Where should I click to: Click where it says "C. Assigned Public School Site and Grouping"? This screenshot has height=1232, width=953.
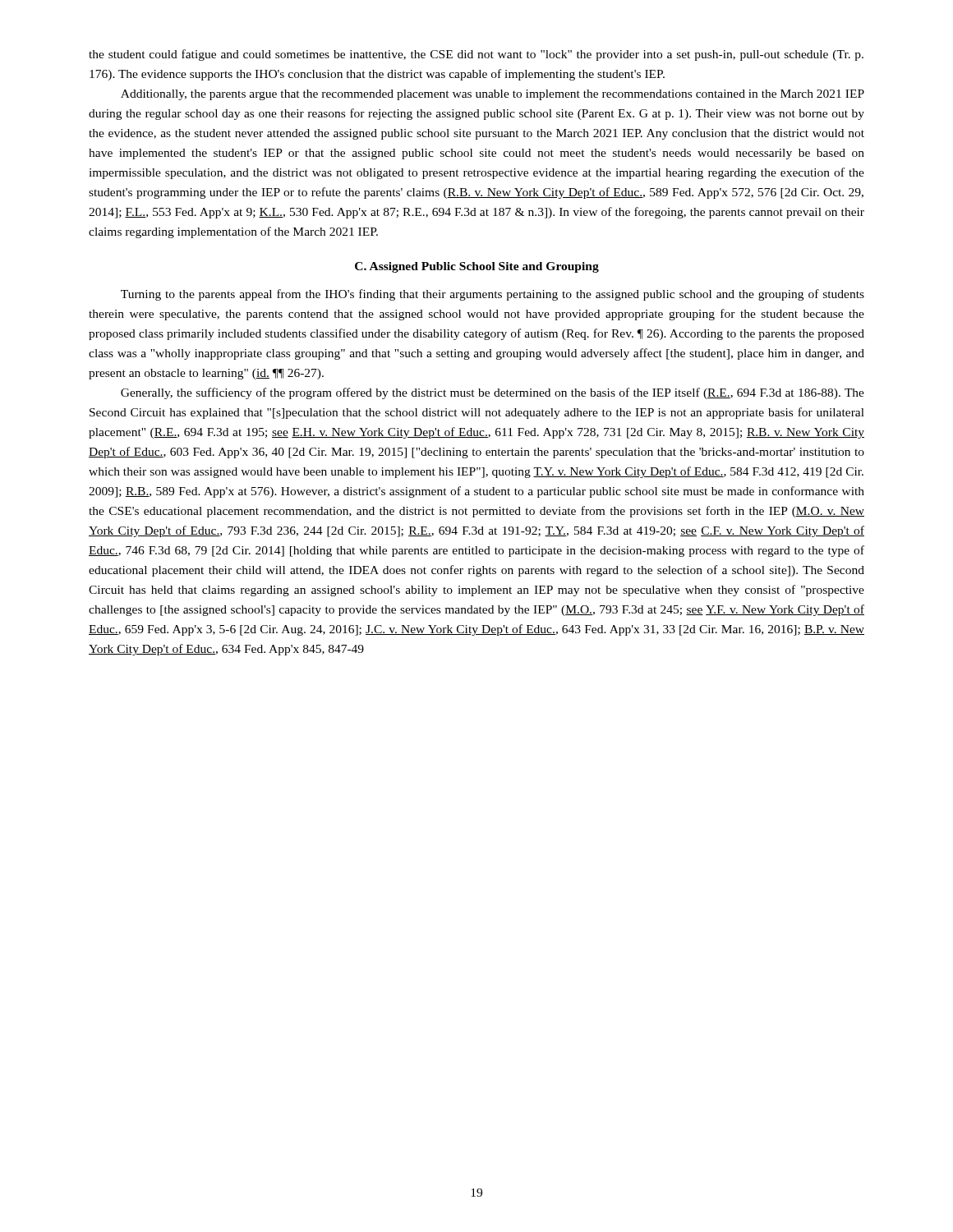pyautogui.click(x=476, y=266)
